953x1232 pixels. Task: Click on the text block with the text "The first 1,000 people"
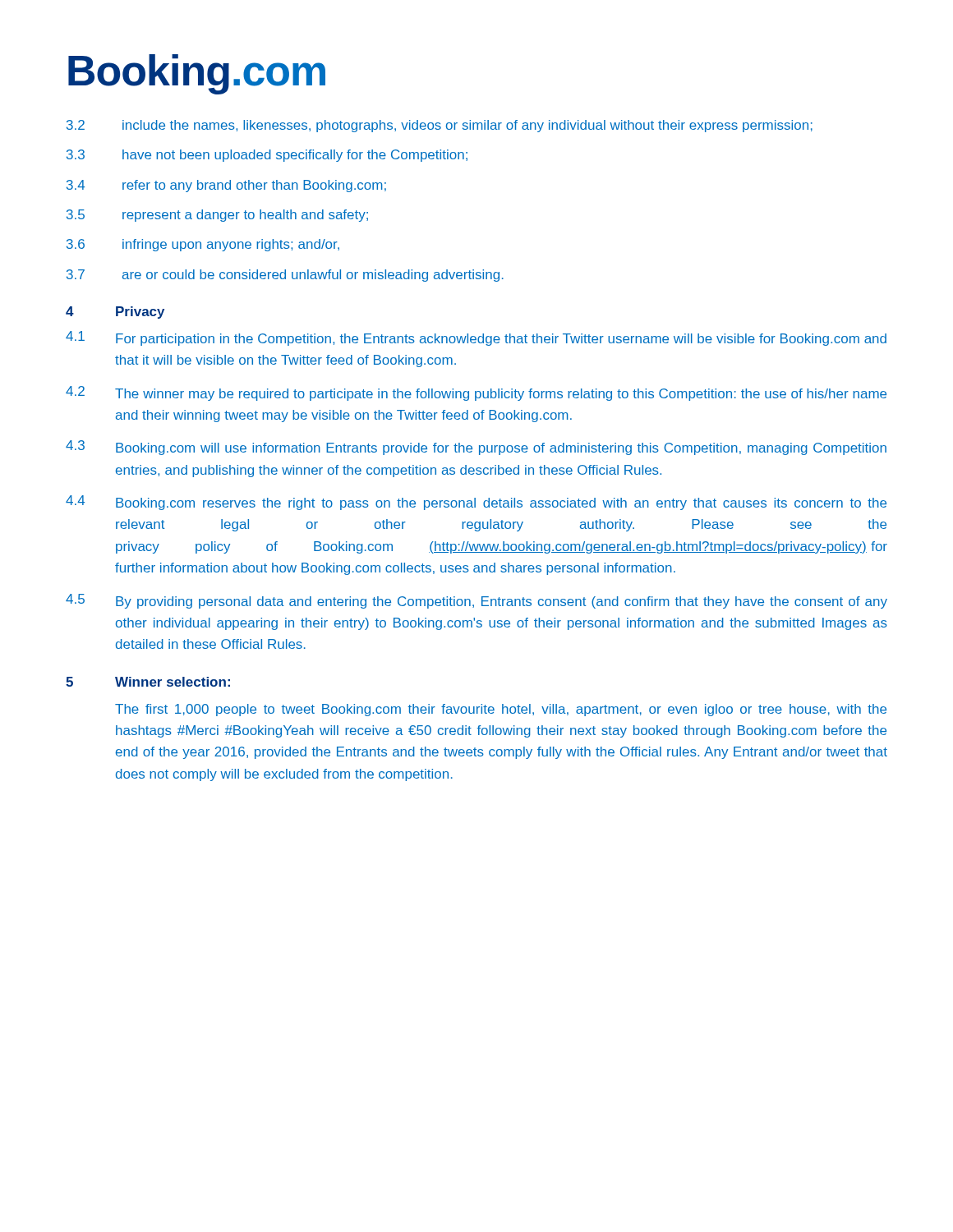[x=501, y=741]
